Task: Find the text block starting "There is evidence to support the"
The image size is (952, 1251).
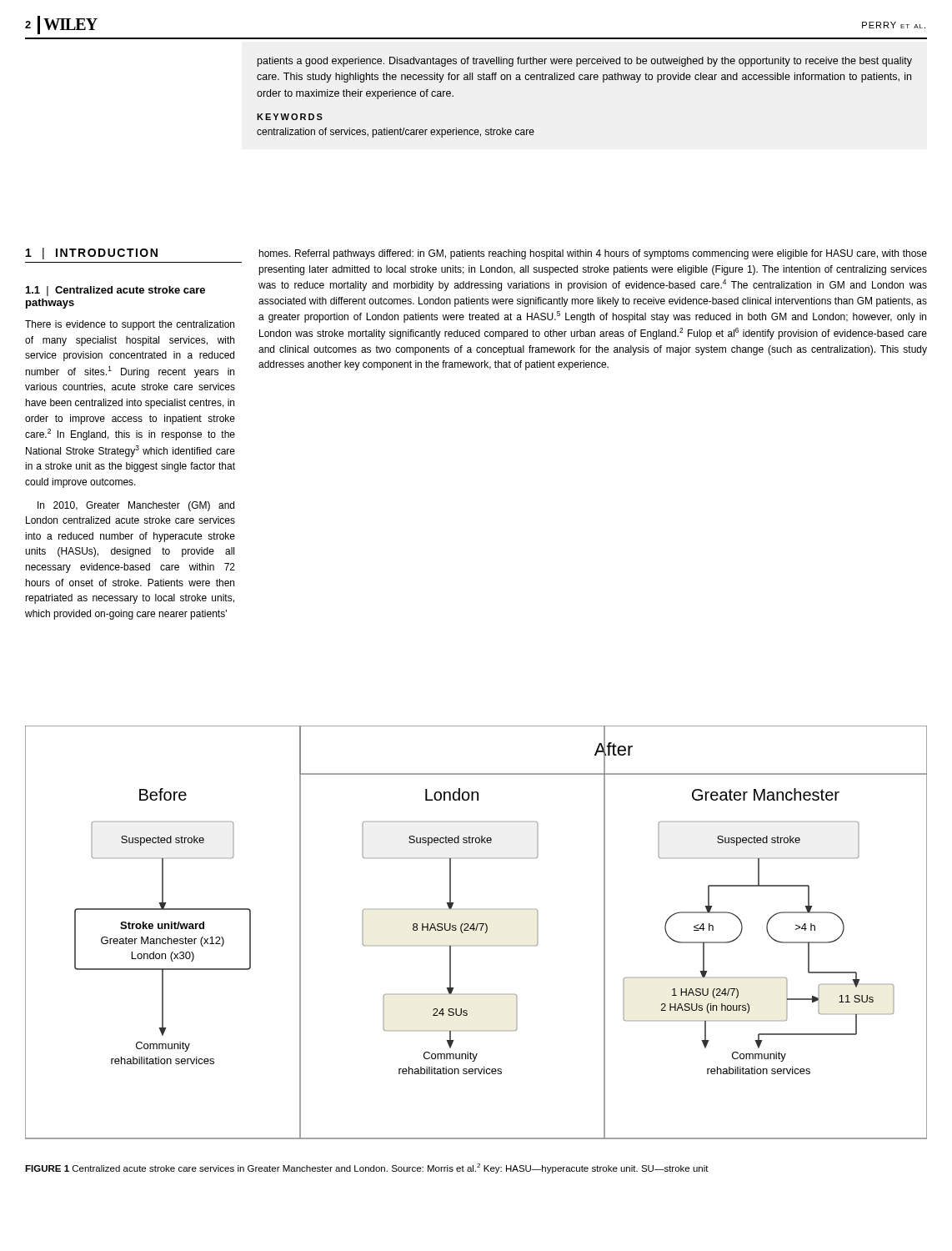Action: [130, 469]
